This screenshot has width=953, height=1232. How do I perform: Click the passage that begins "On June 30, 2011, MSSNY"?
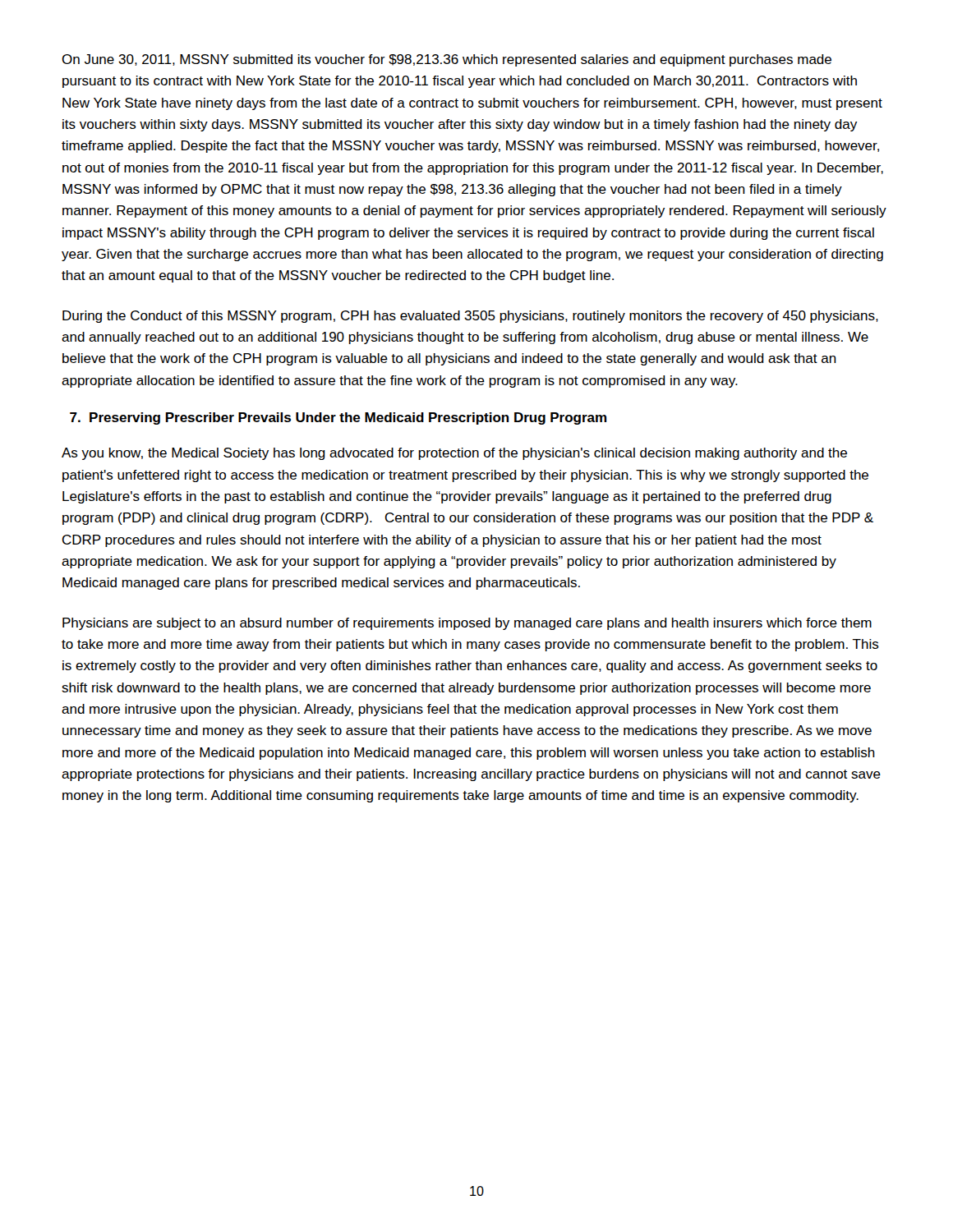click(474, 168)
